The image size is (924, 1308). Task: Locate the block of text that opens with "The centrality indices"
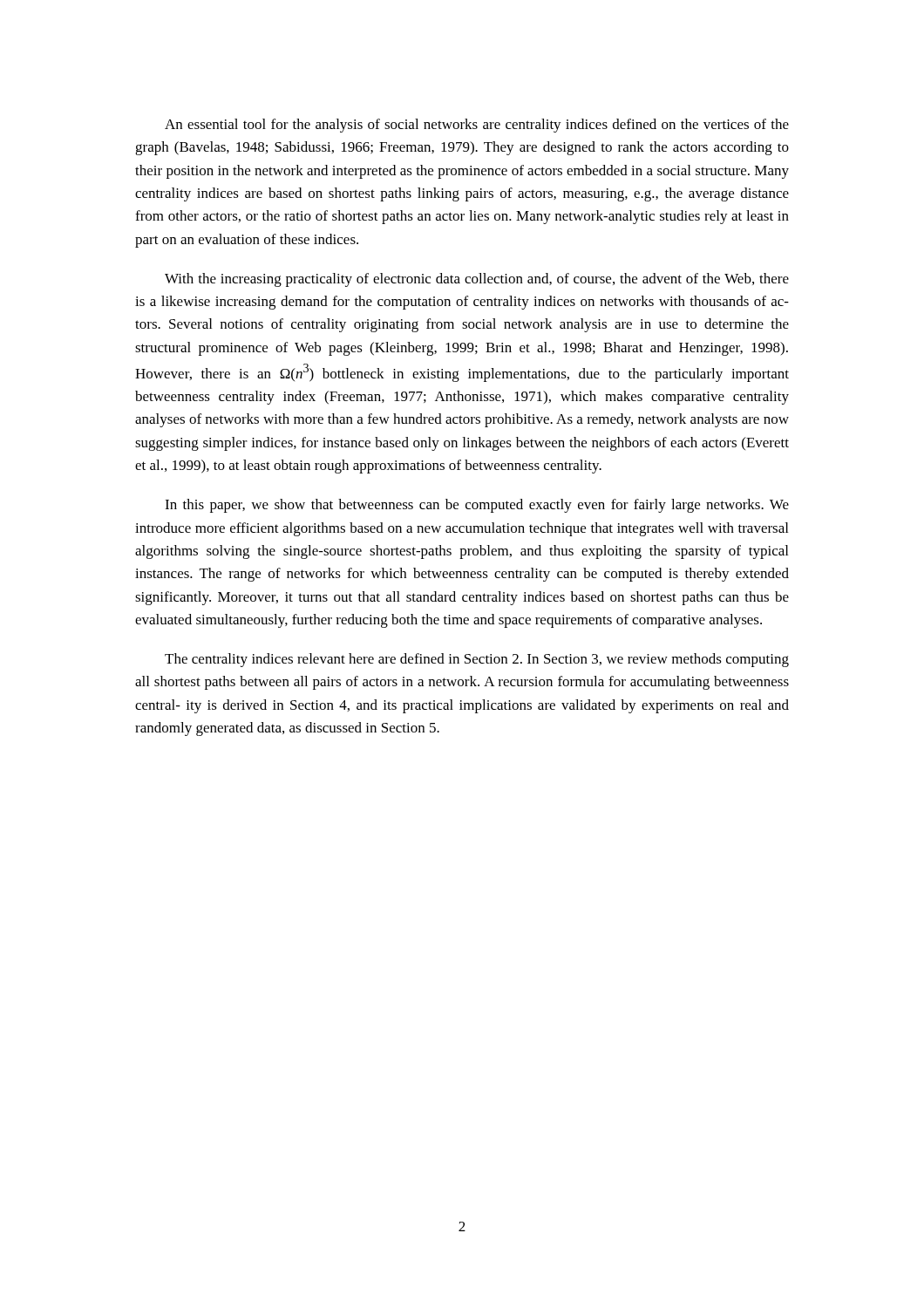(462, 693)
